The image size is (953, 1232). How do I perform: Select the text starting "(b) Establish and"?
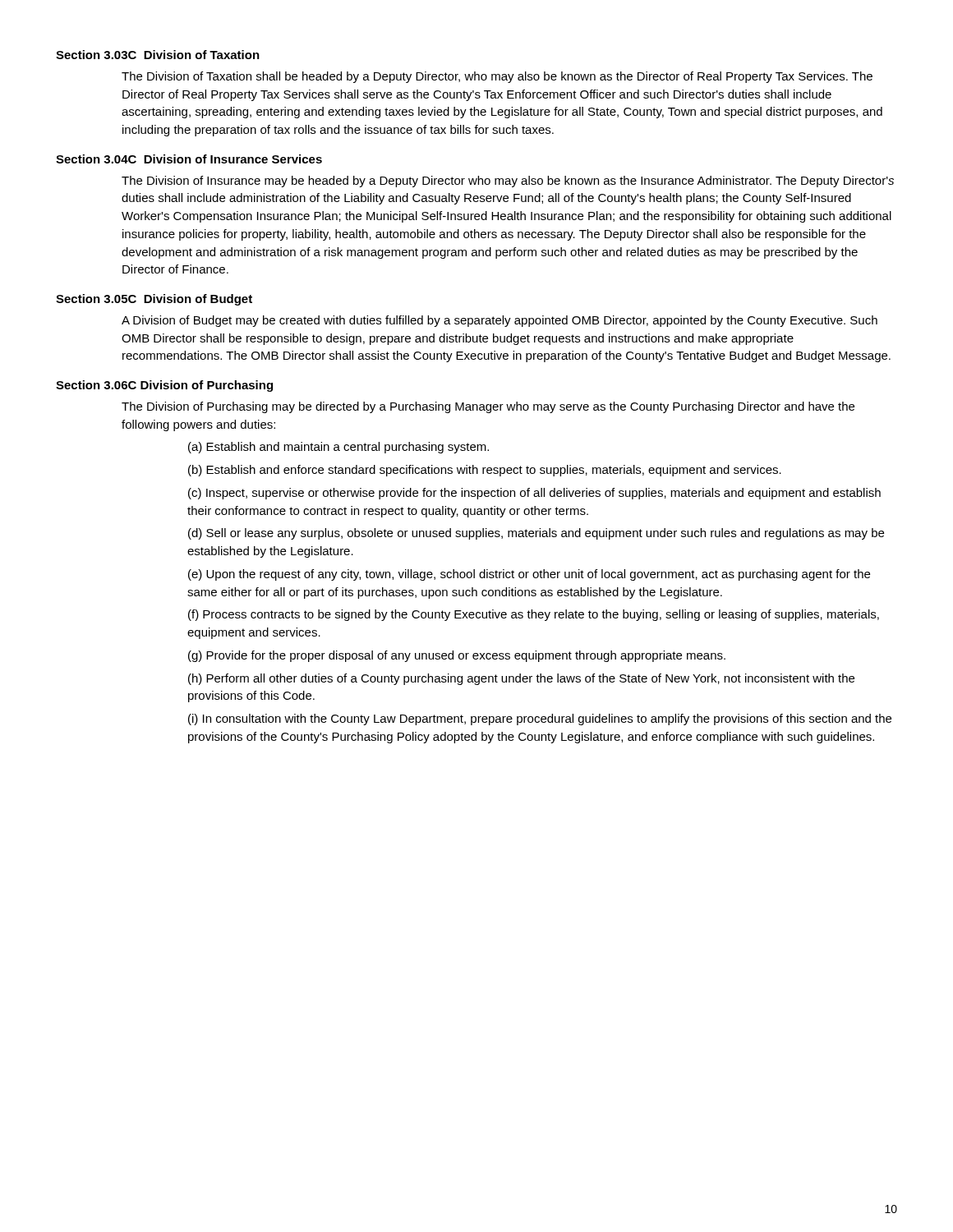(485, 469)
